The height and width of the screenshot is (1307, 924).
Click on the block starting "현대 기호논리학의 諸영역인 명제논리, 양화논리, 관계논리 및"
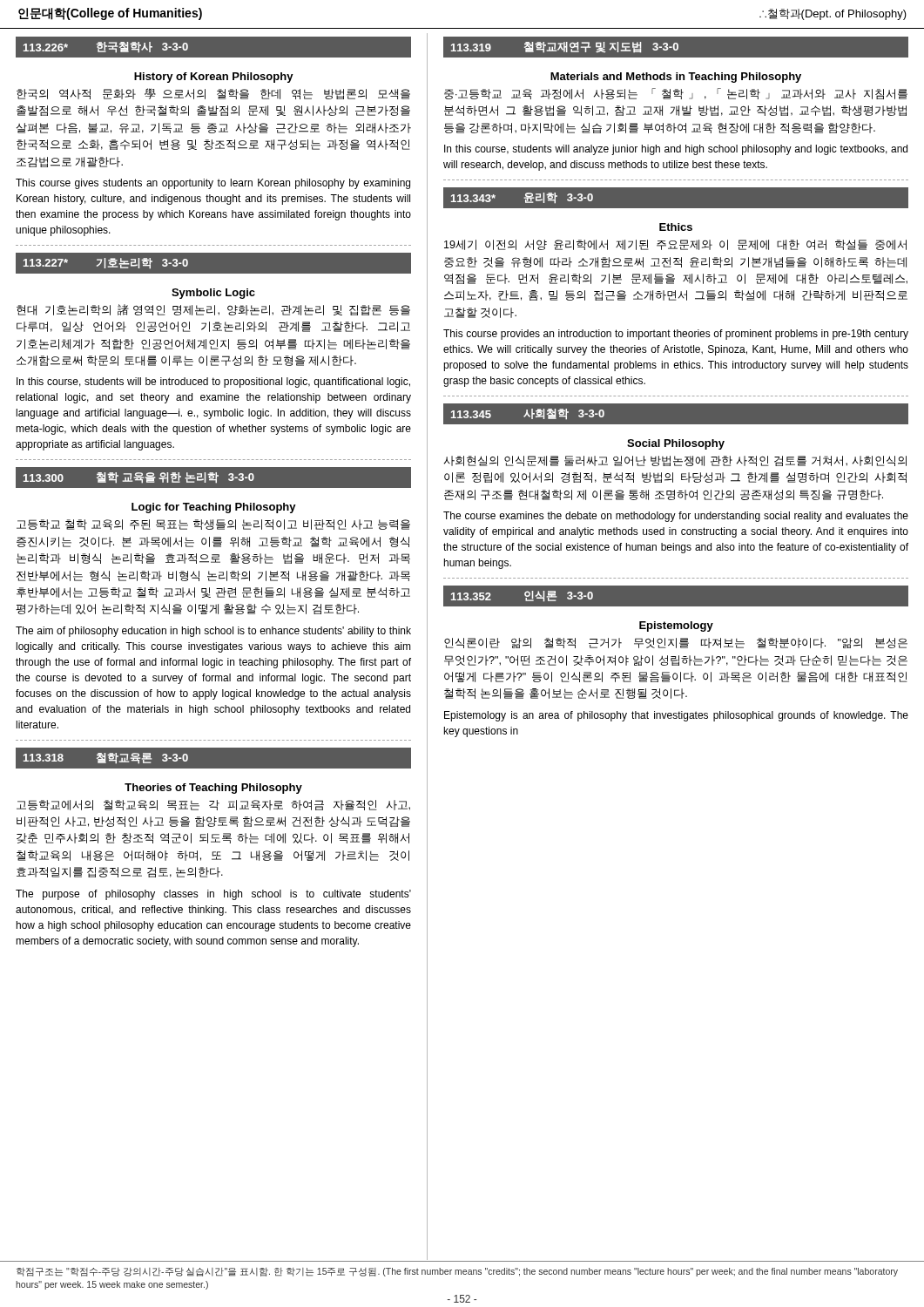point(213,335)
